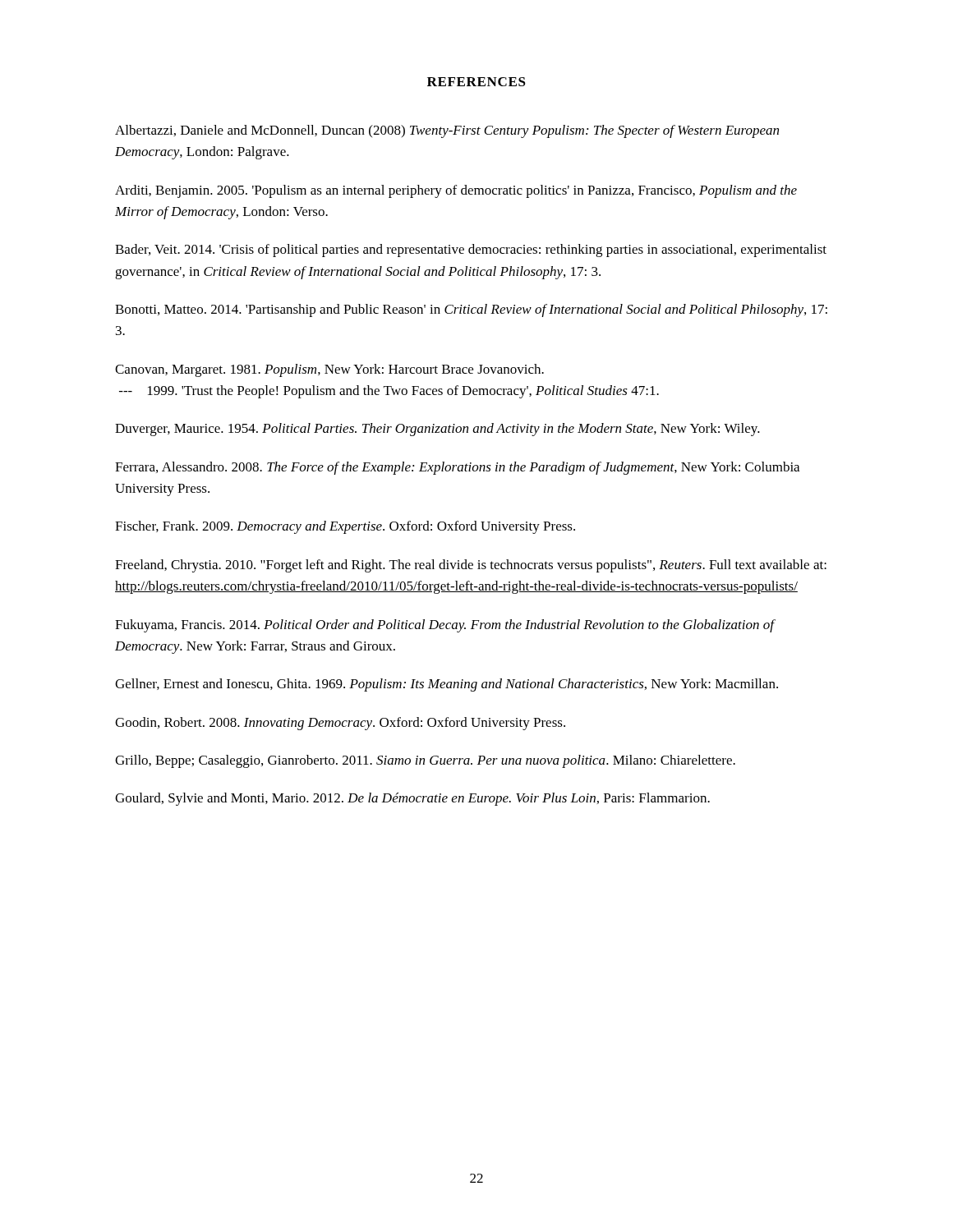Locate the block of text that opens with "Arditi, Benjamin. 2005. 'Populism as an internal"

[x=456, y=201]
